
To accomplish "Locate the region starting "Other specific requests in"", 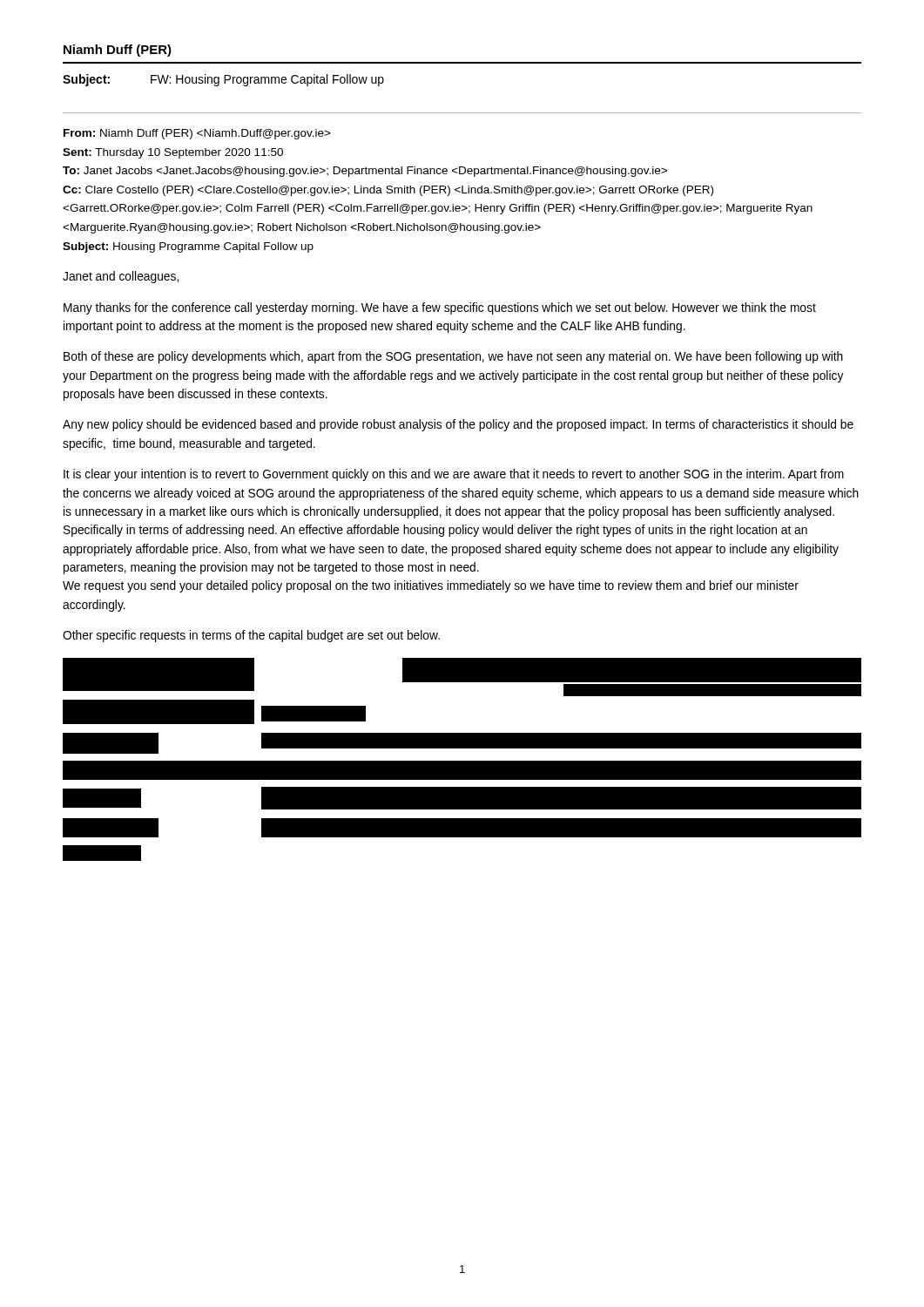I will point(252,636).
